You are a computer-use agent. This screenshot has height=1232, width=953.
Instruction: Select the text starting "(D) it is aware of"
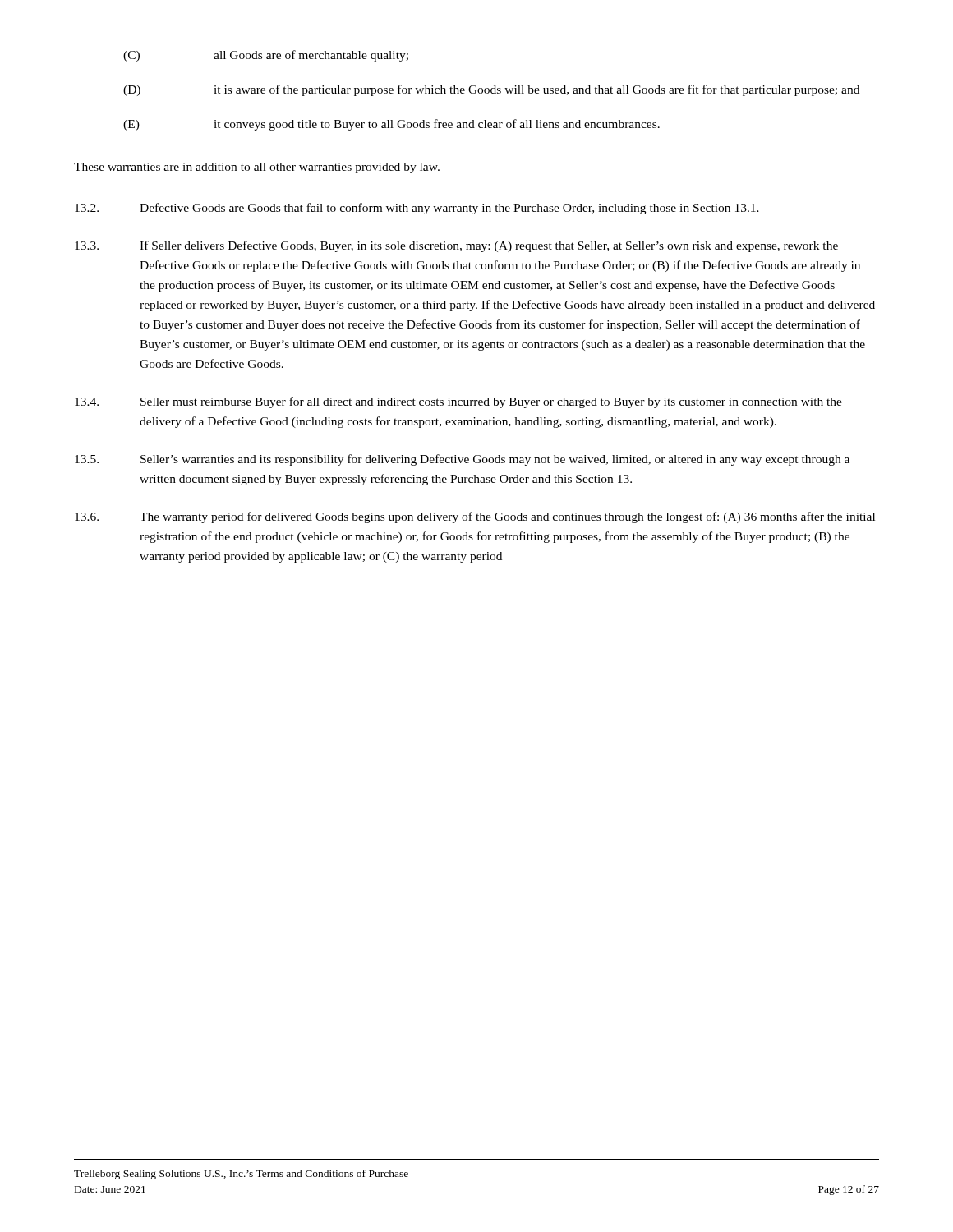tap(476, 90)
